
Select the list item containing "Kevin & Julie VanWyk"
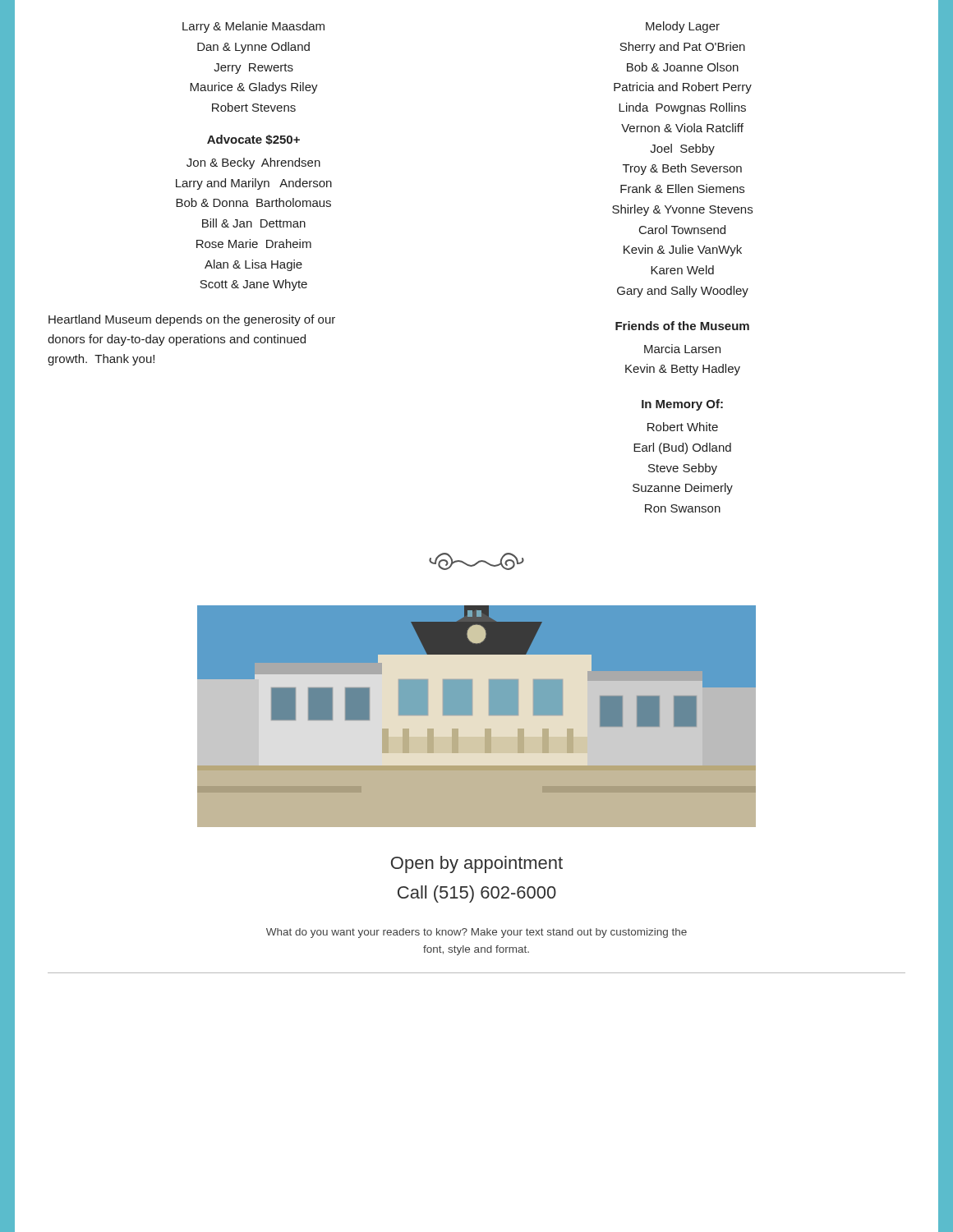point(682,250)
